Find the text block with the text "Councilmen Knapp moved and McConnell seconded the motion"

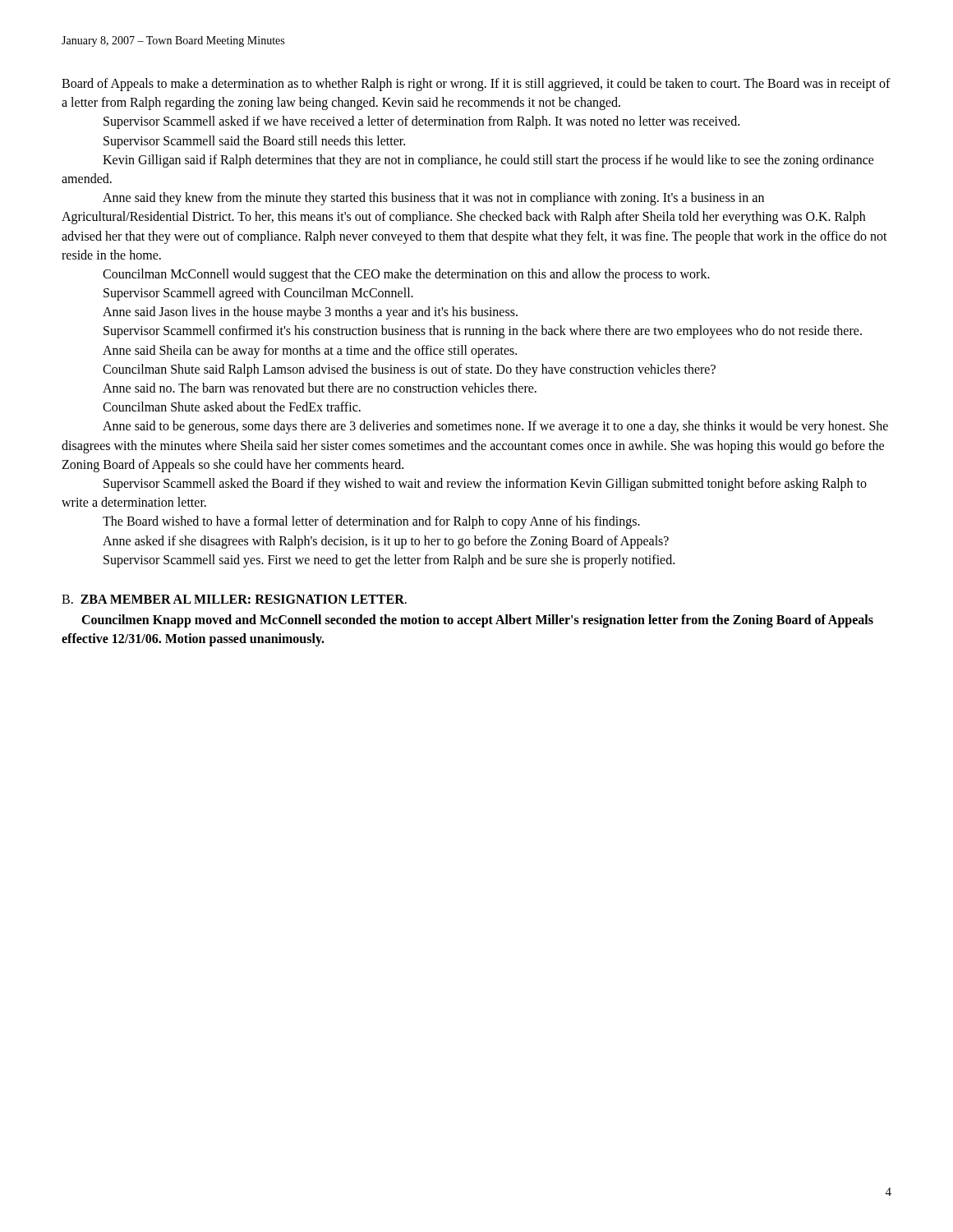coord(476,629)
